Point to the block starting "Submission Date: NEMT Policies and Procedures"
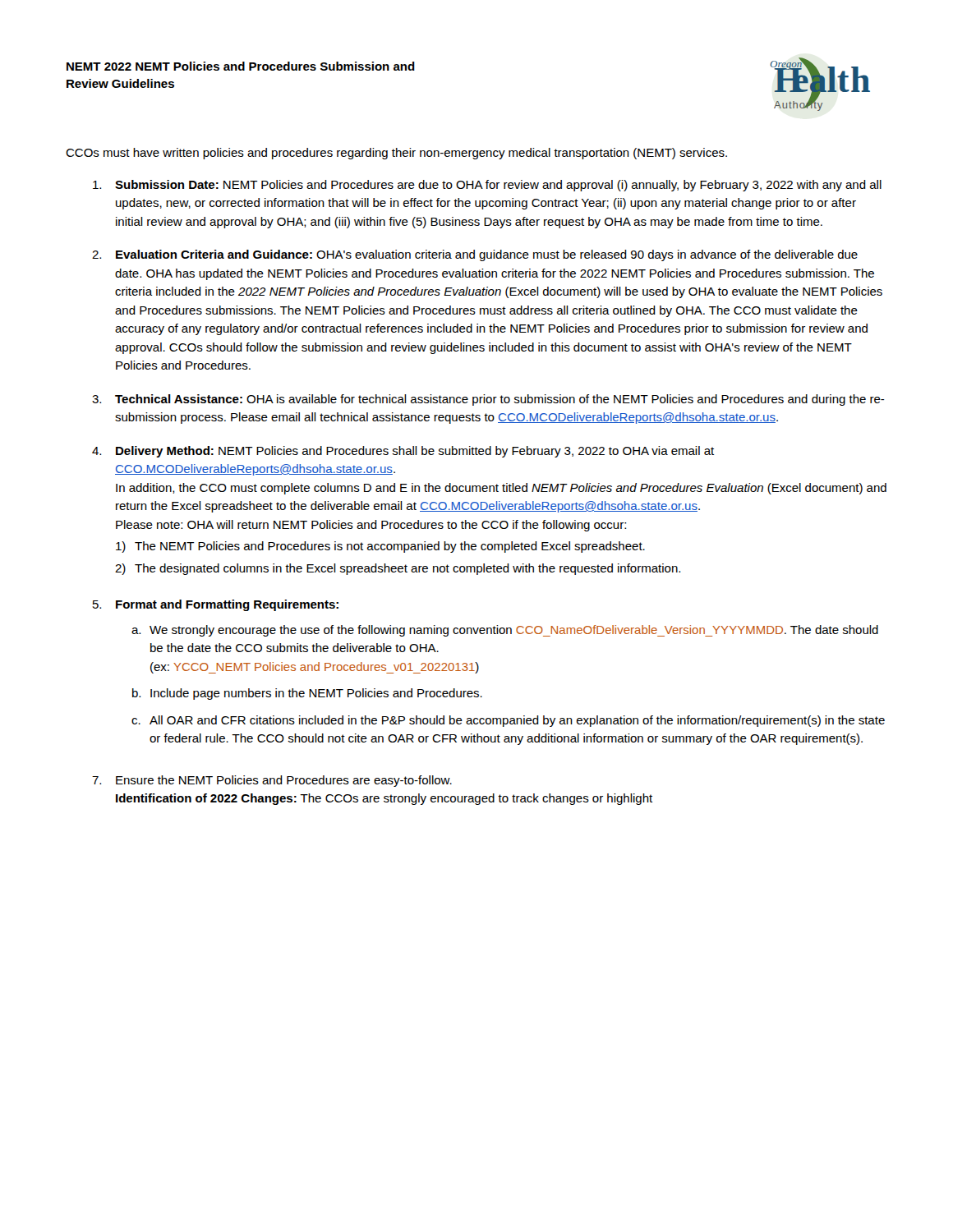 501,203
